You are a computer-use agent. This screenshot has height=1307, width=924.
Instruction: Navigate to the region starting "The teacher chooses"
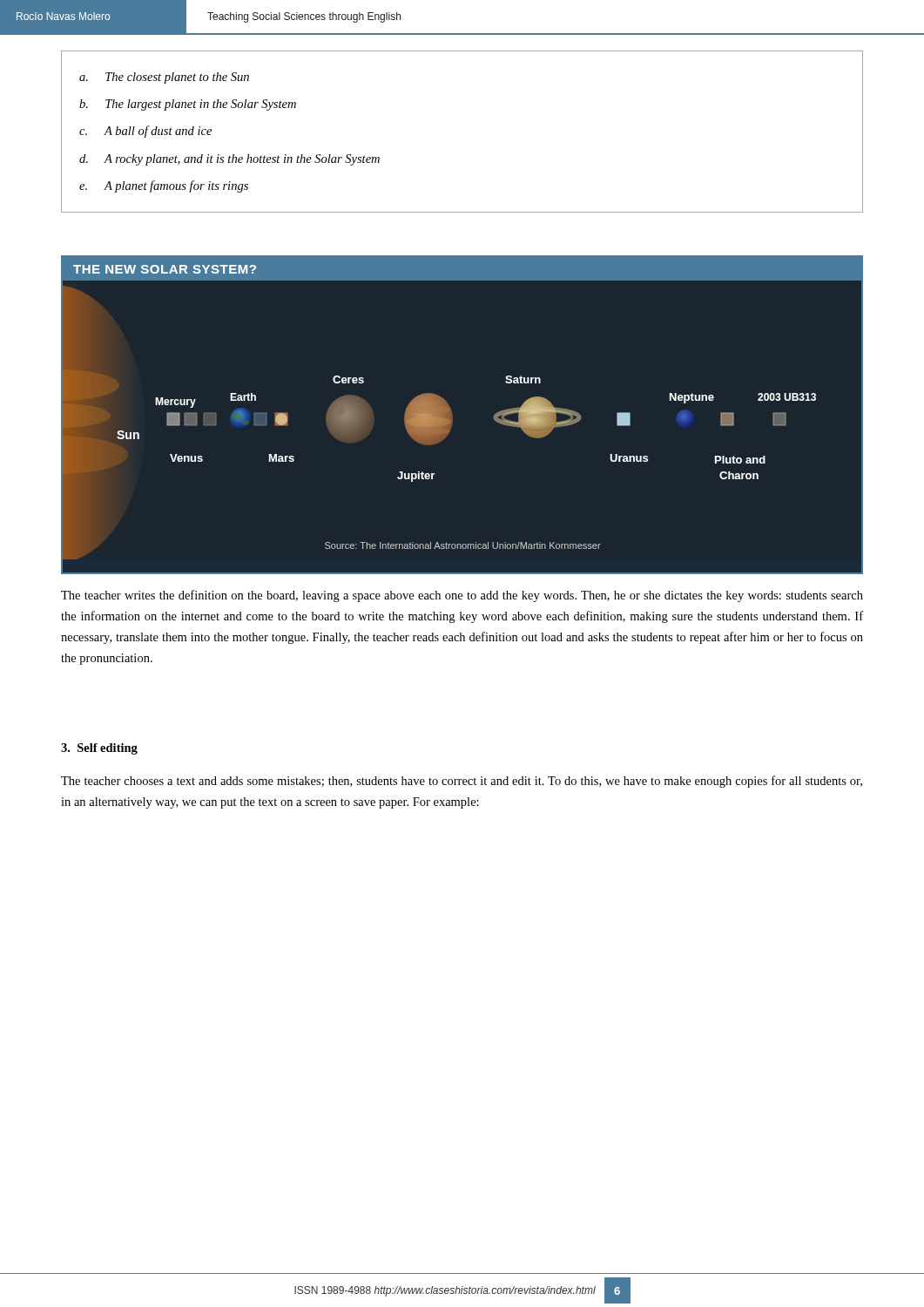click(x=462, y=791)
